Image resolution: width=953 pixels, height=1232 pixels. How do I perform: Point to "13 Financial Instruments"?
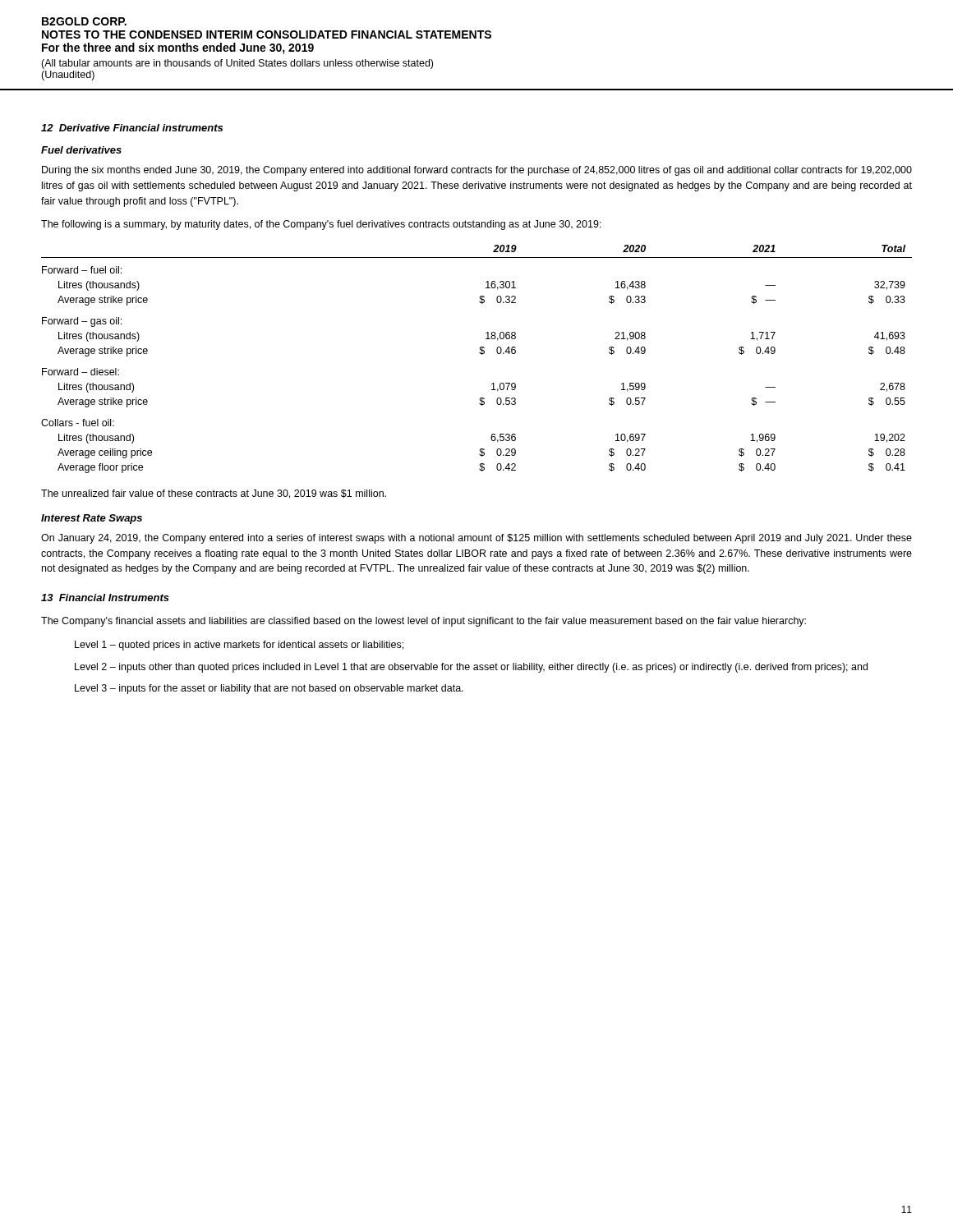point(105,598)
